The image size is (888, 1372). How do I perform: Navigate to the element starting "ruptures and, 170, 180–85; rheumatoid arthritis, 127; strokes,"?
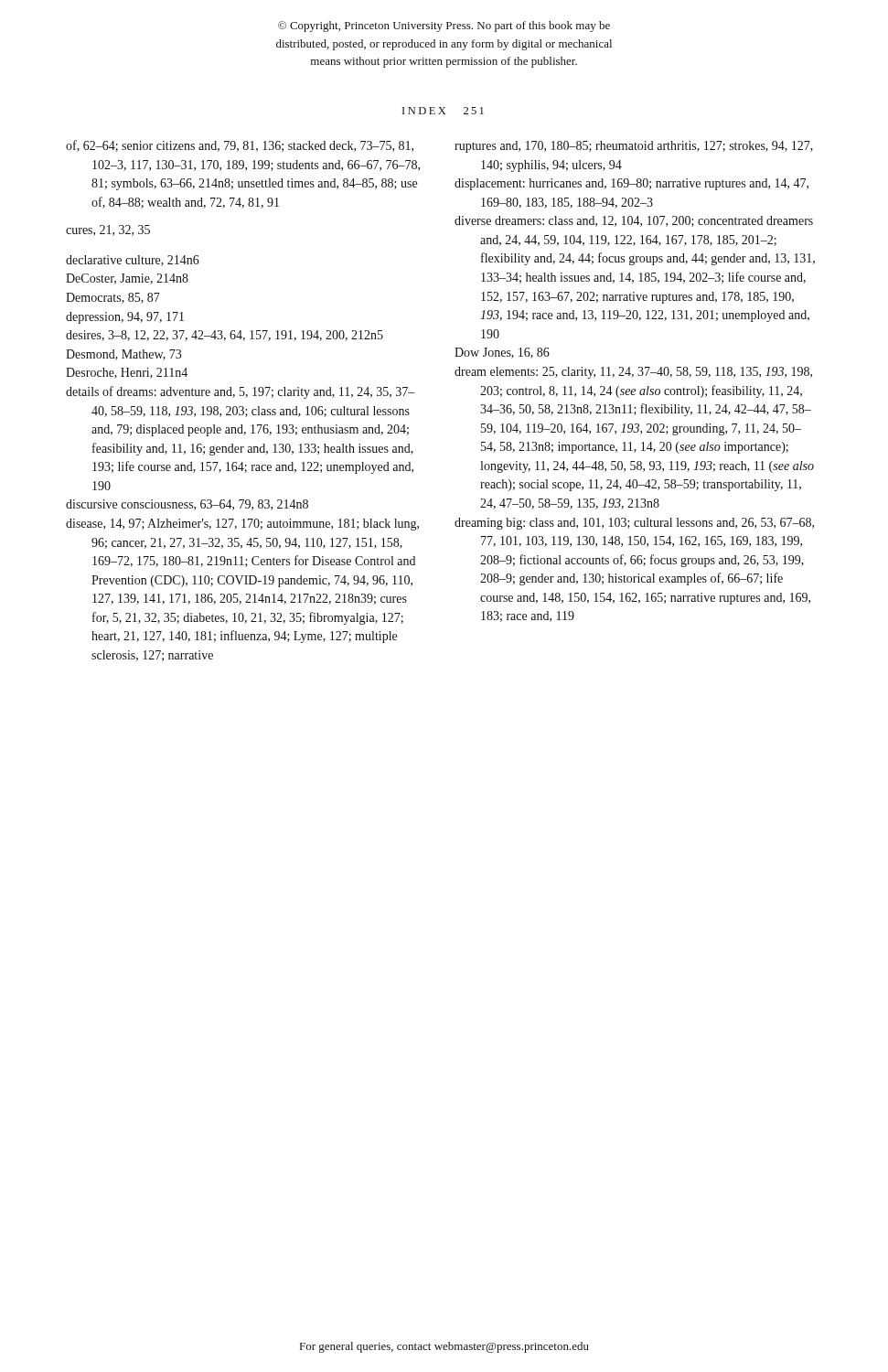pos(634,155)
